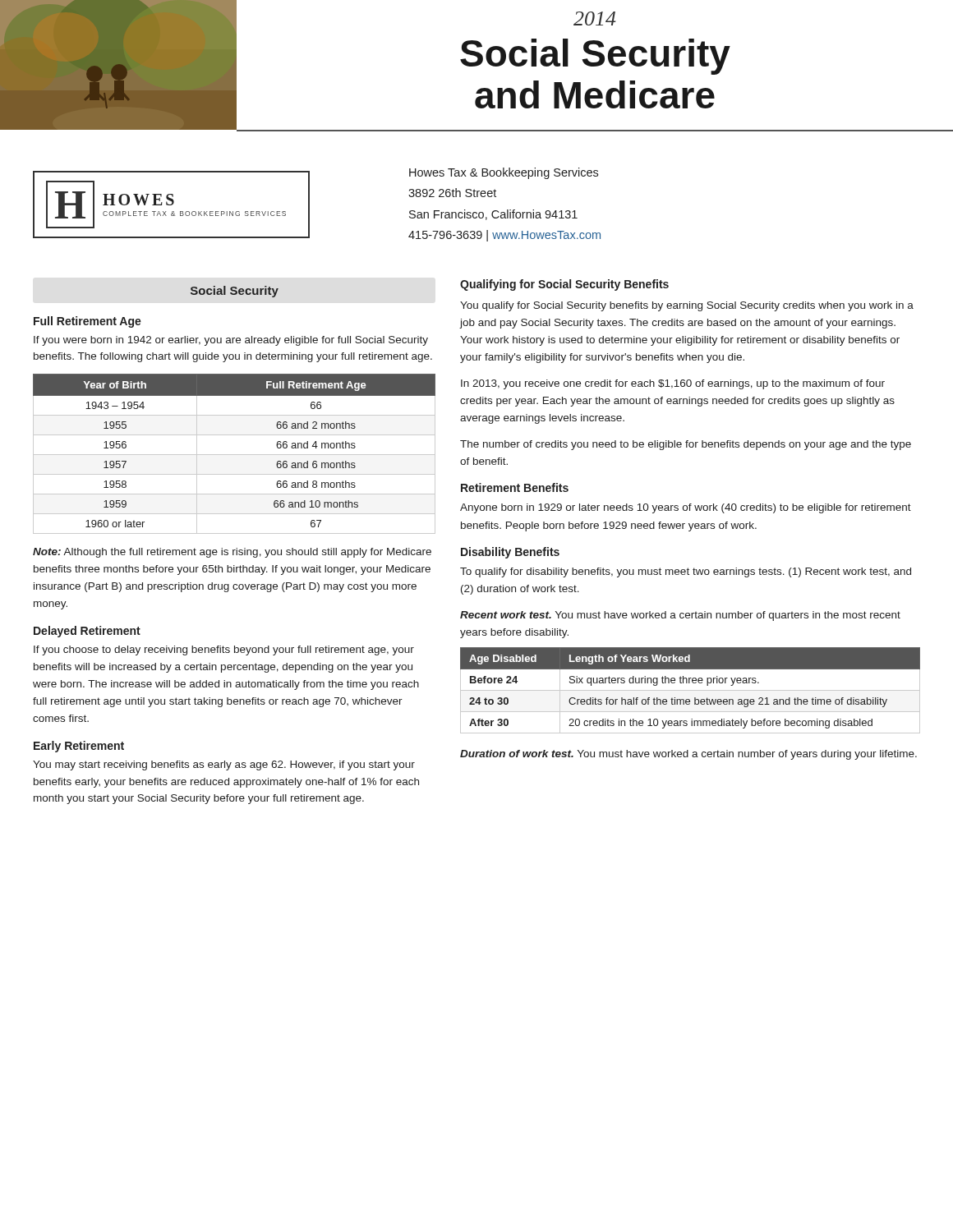
Task: Click on the text block containing "If you choose"
Action: click(x=226, y=684)
